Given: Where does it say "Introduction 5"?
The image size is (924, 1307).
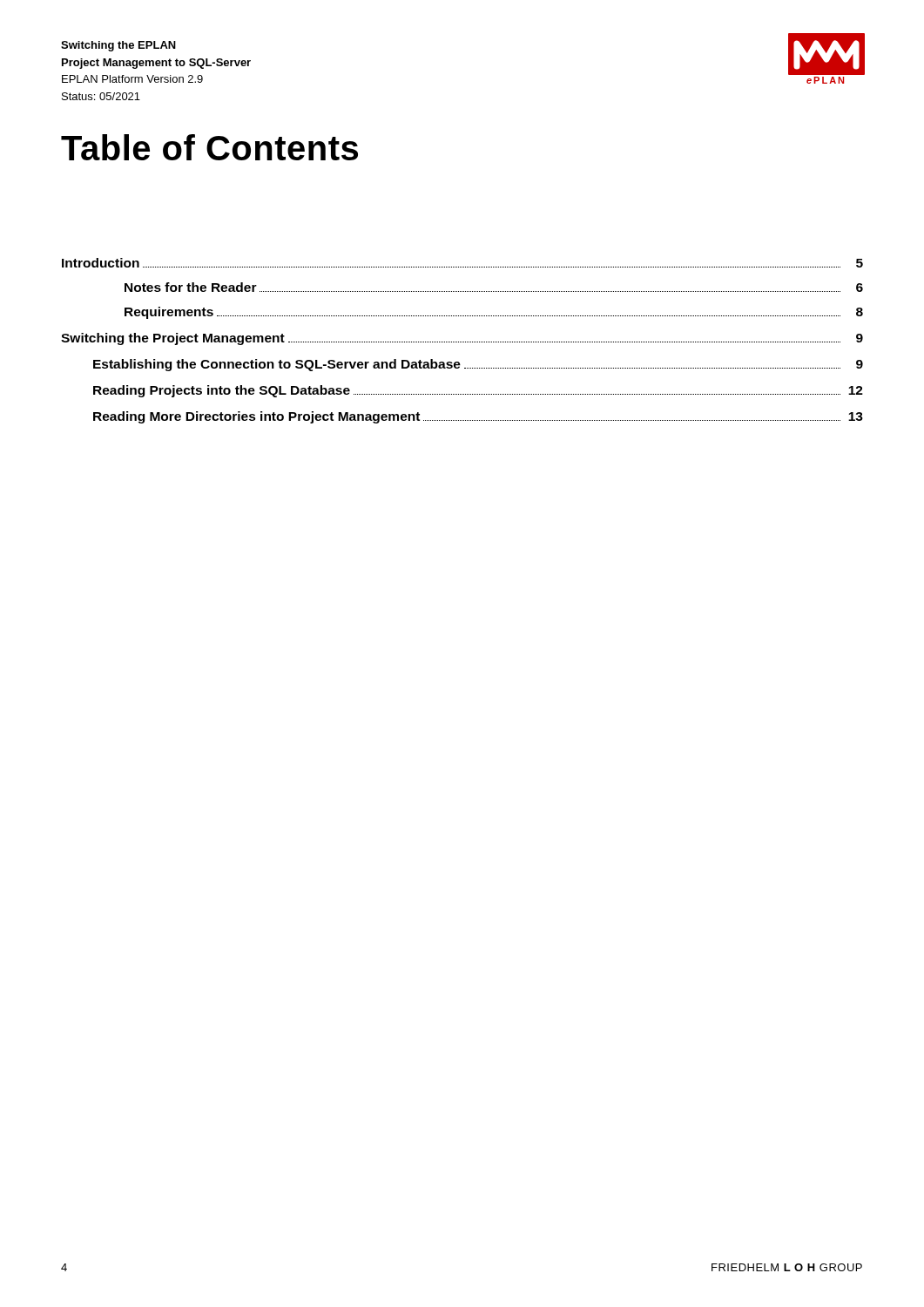Looking at the screenshot, I should [x=462, y=263].
